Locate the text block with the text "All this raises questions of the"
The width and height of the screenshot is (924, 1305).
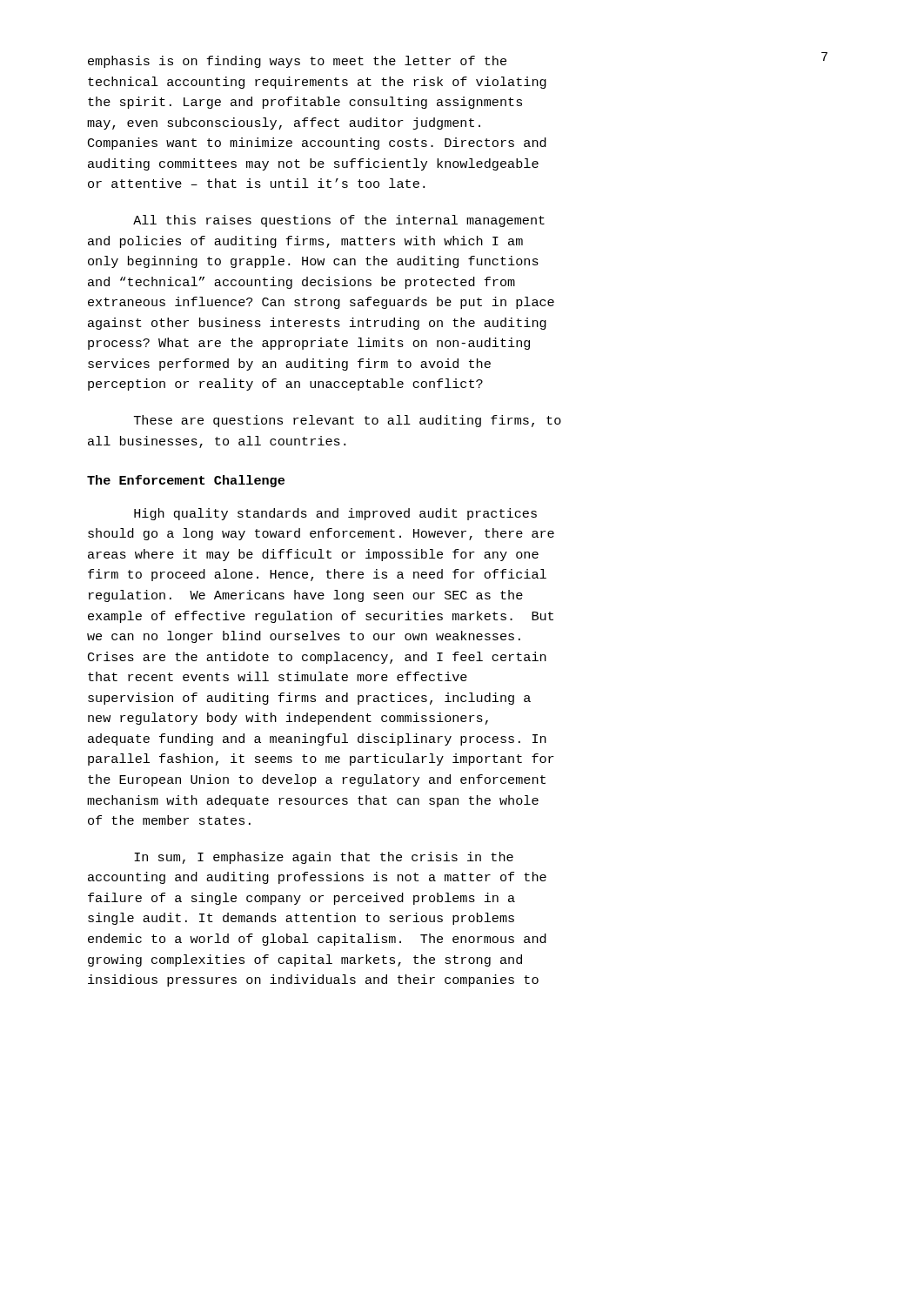point(321,303)
